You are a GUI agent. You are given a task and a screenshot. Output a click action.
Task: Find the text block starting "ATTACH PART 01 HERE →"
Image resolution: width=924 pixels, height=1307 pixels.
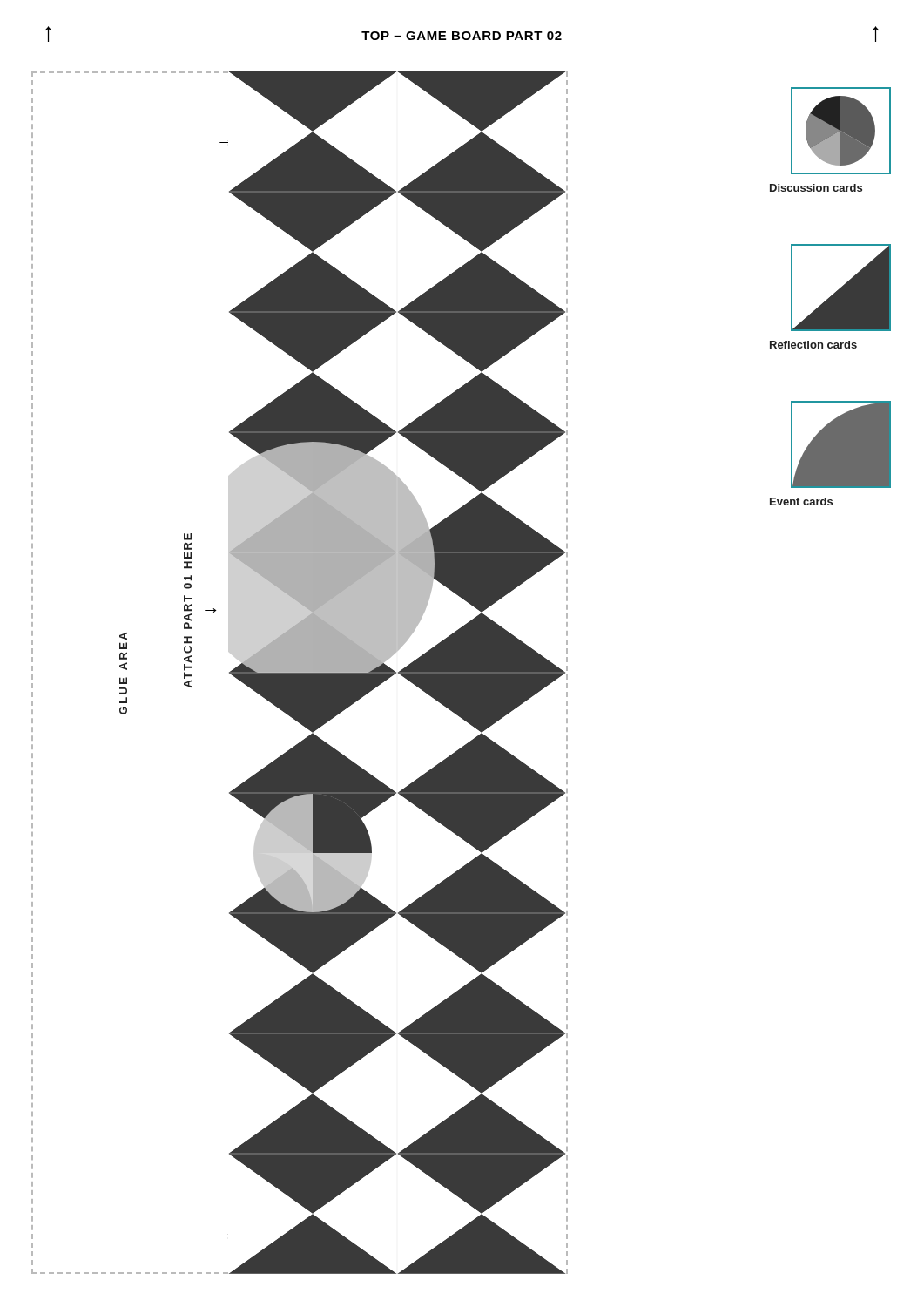click(x=201, y=610)
